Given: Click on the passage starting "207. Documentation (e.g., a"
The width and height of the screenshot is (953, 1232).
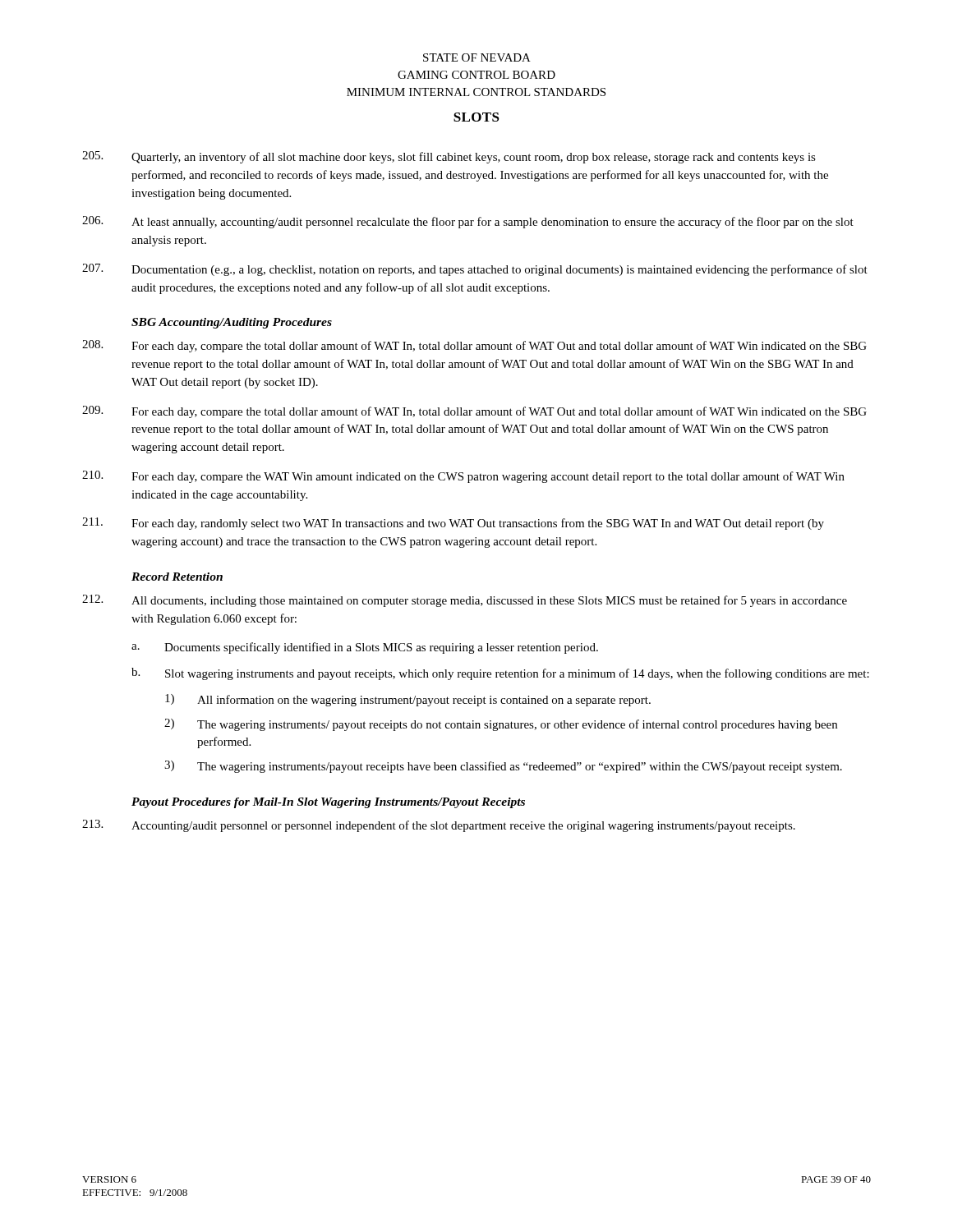Looking at the screenshot, I should point(476,279).
